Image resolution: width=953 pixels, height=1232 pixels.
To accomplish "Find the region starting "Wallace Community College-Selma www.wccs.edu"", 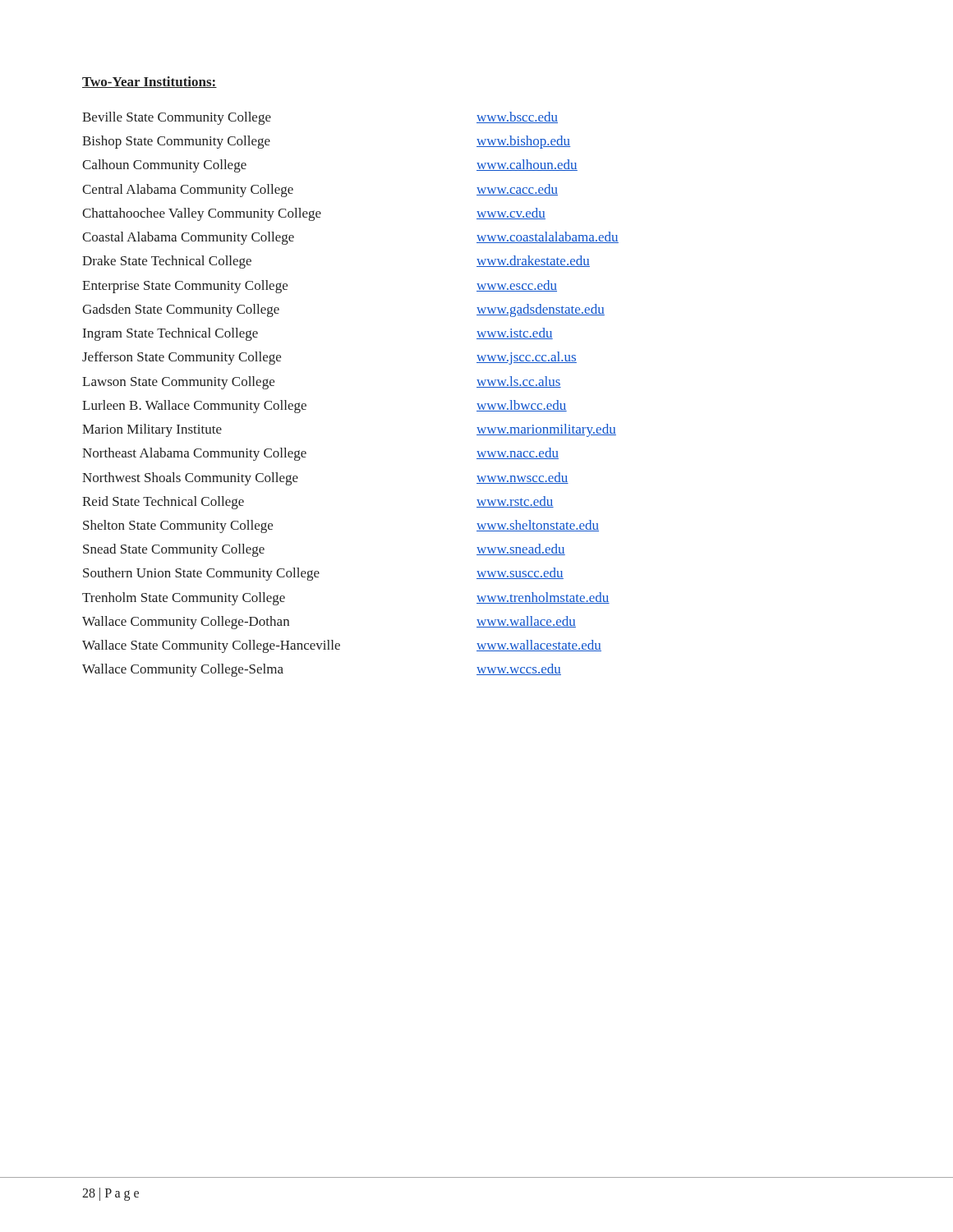I will (184, 670).
